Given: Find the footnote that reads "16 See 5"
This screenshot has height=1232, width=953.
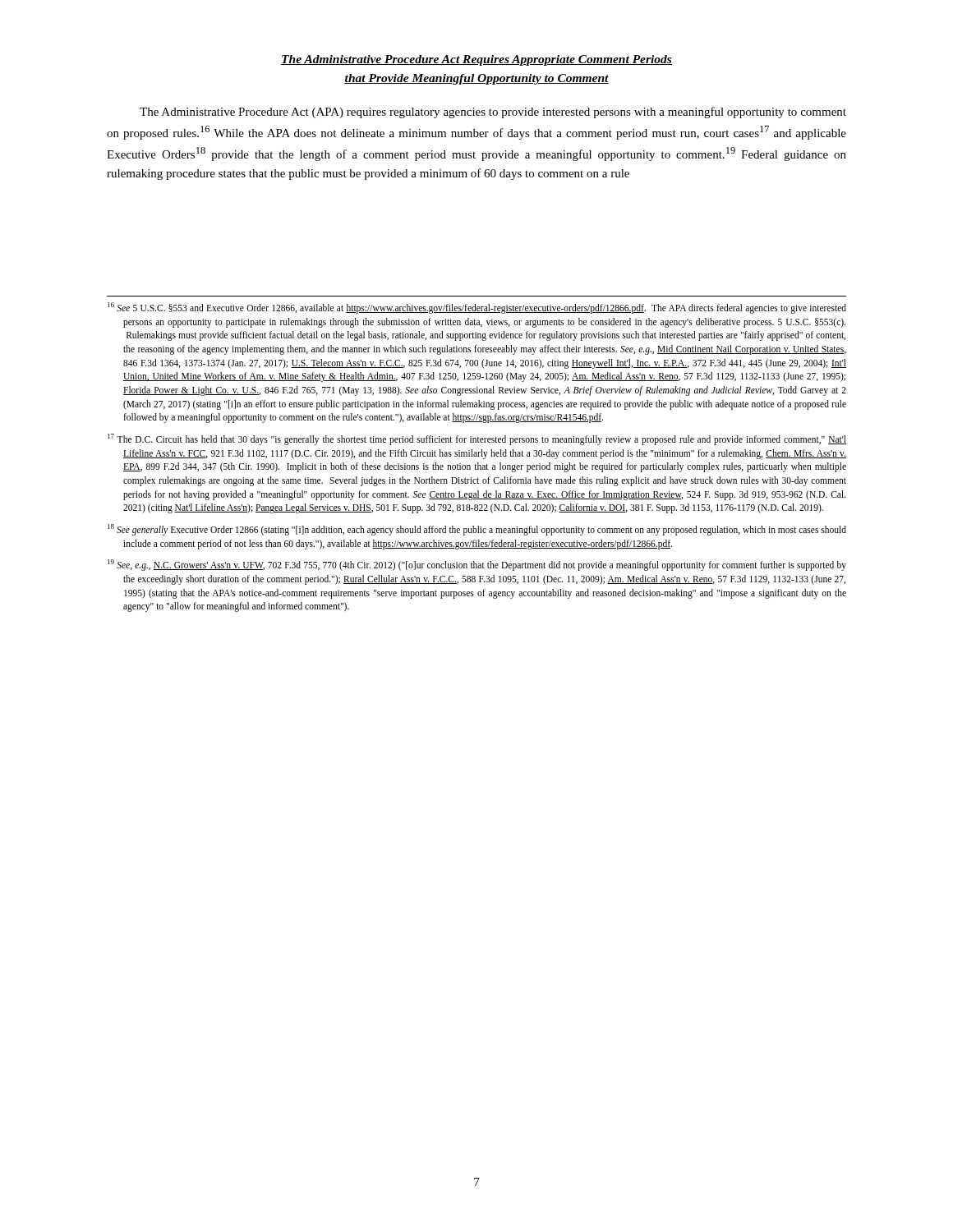Looking at the screenshot, I should click(476, 362).
